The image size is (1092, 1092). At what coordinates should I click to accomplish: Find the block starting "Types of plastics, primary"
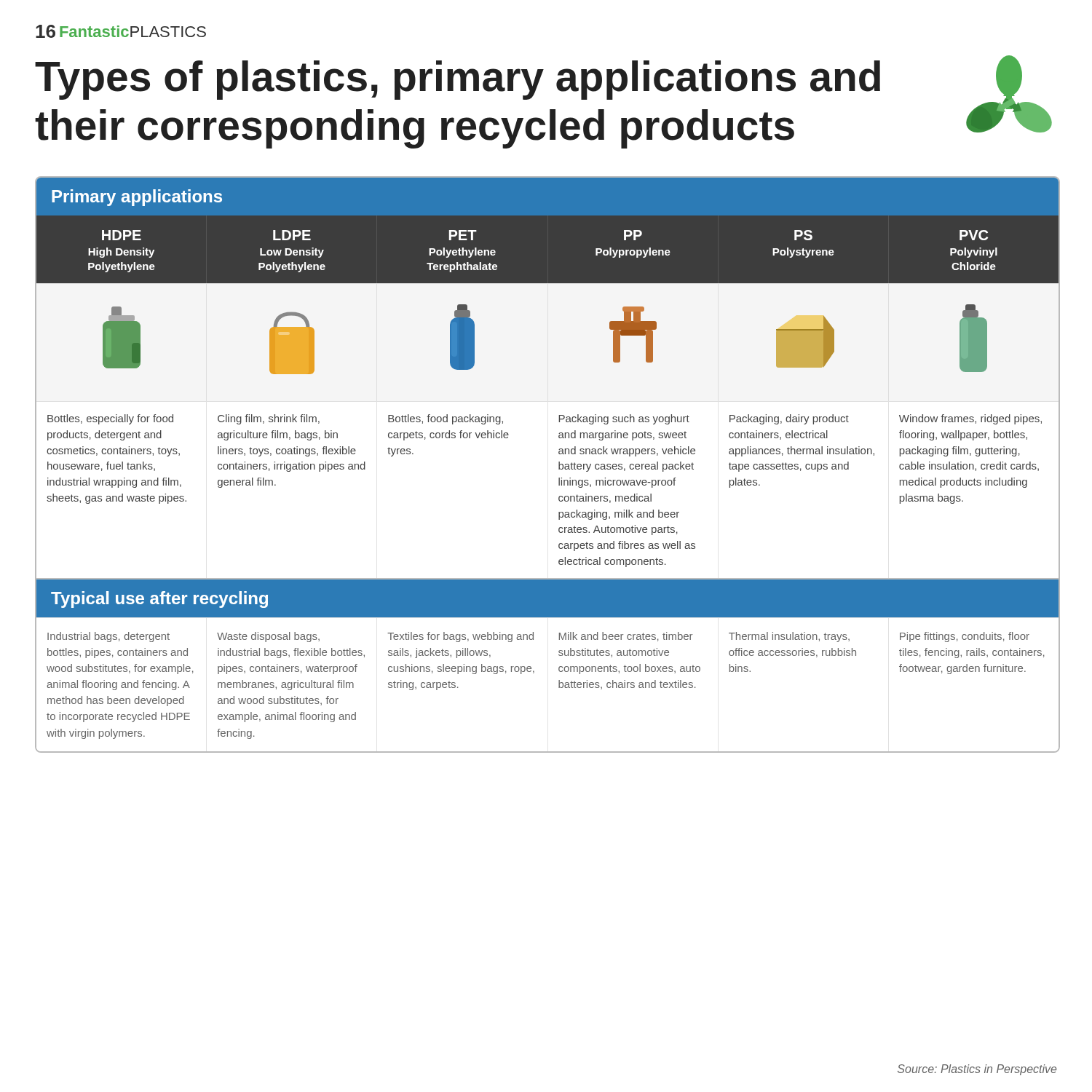[472, 101]
